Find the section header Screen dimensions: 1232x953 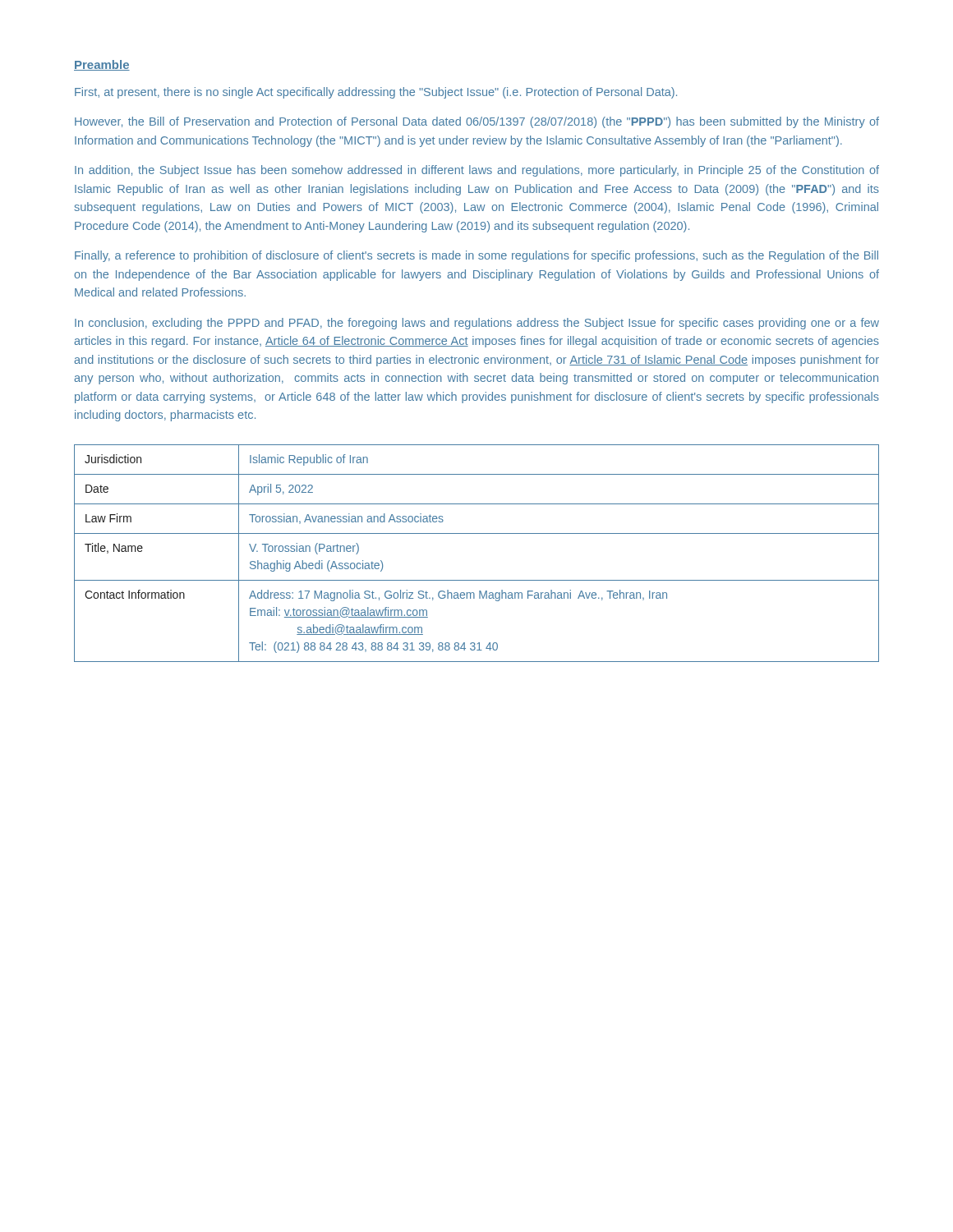click(102, 64)
